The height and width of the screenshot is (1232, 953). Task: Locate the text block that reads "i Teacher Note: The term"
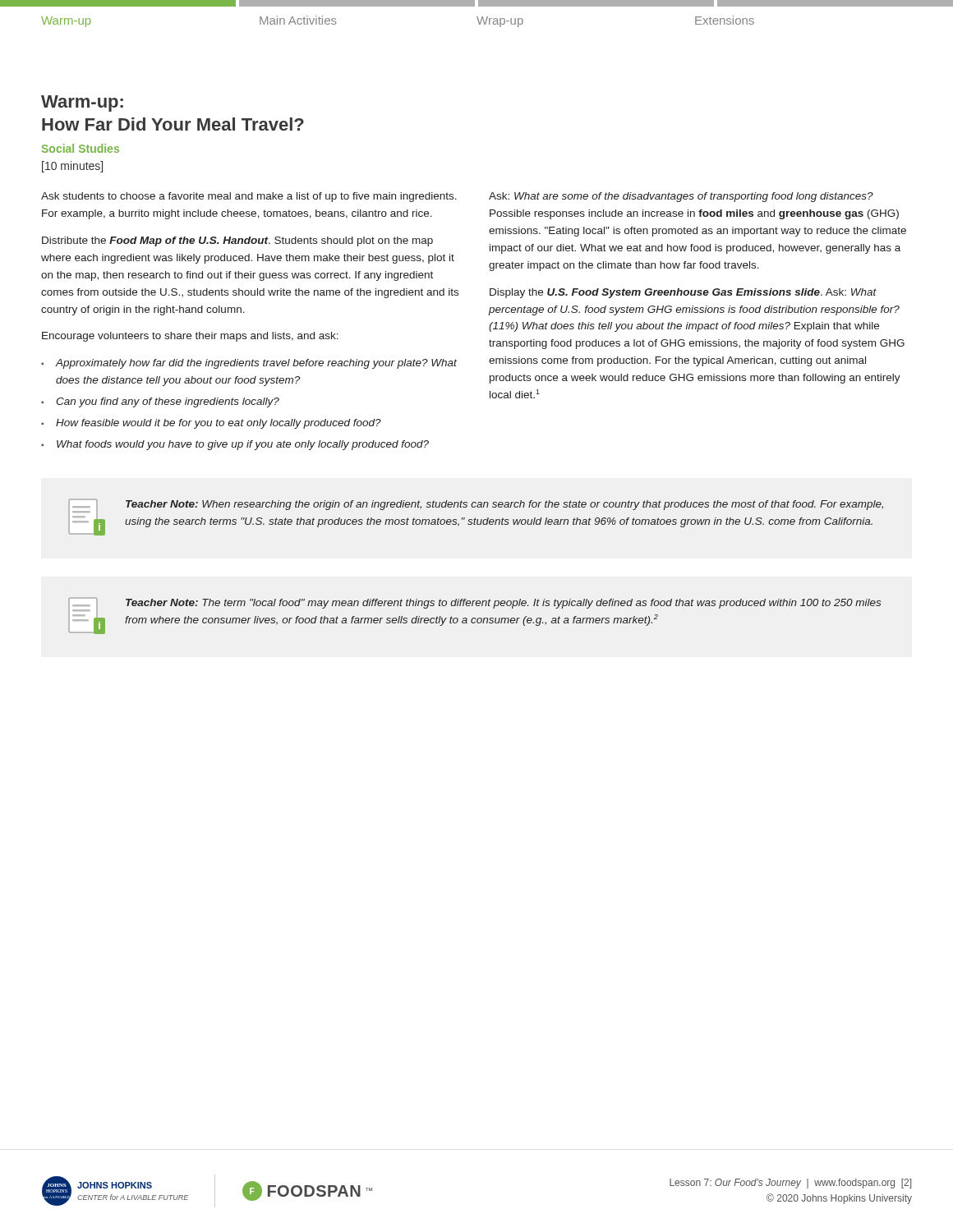(476, 617)
